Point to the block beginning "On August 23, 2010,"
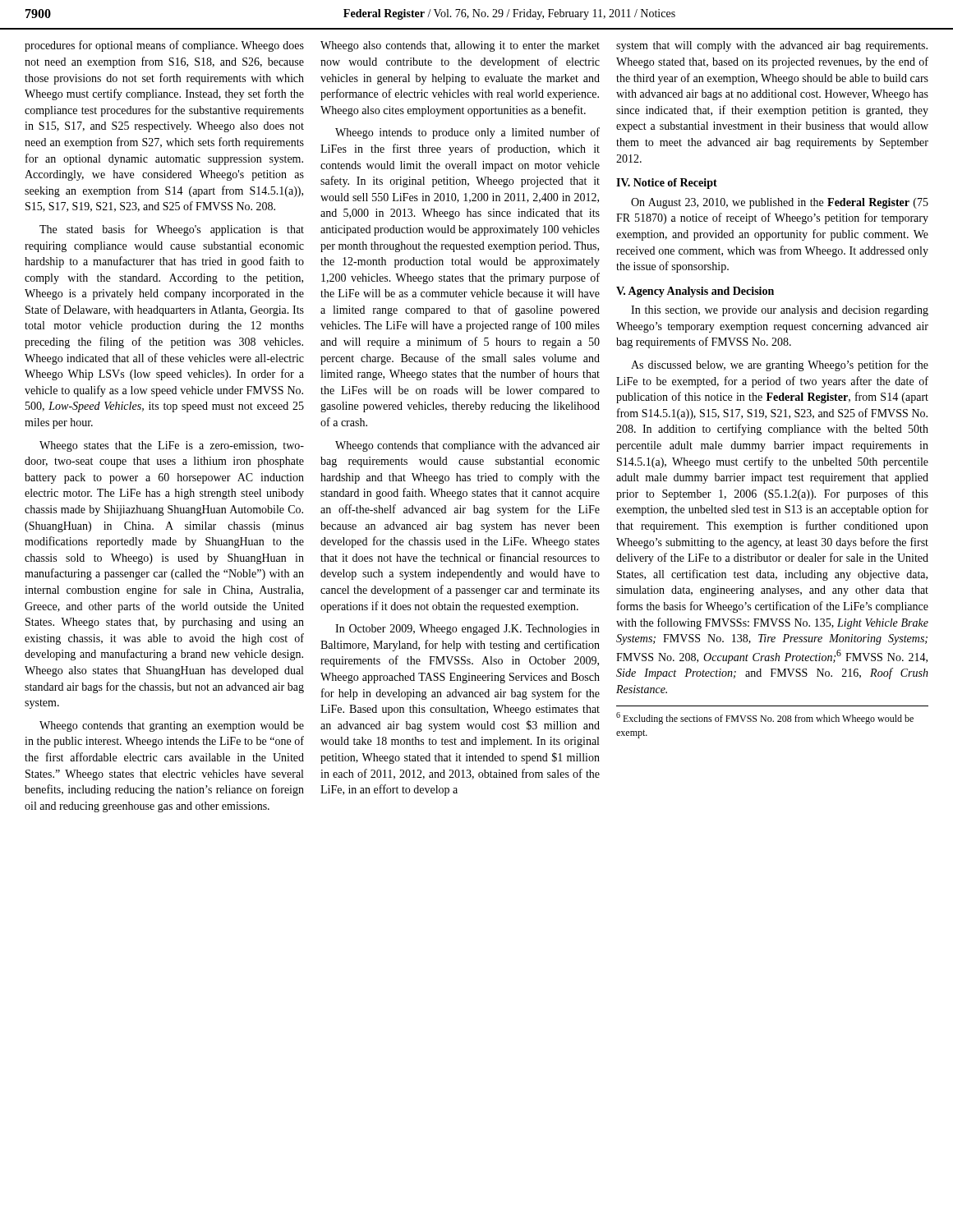Image resolution: width=953 pixels, height=1232 pixels. (x=772, y=235)
